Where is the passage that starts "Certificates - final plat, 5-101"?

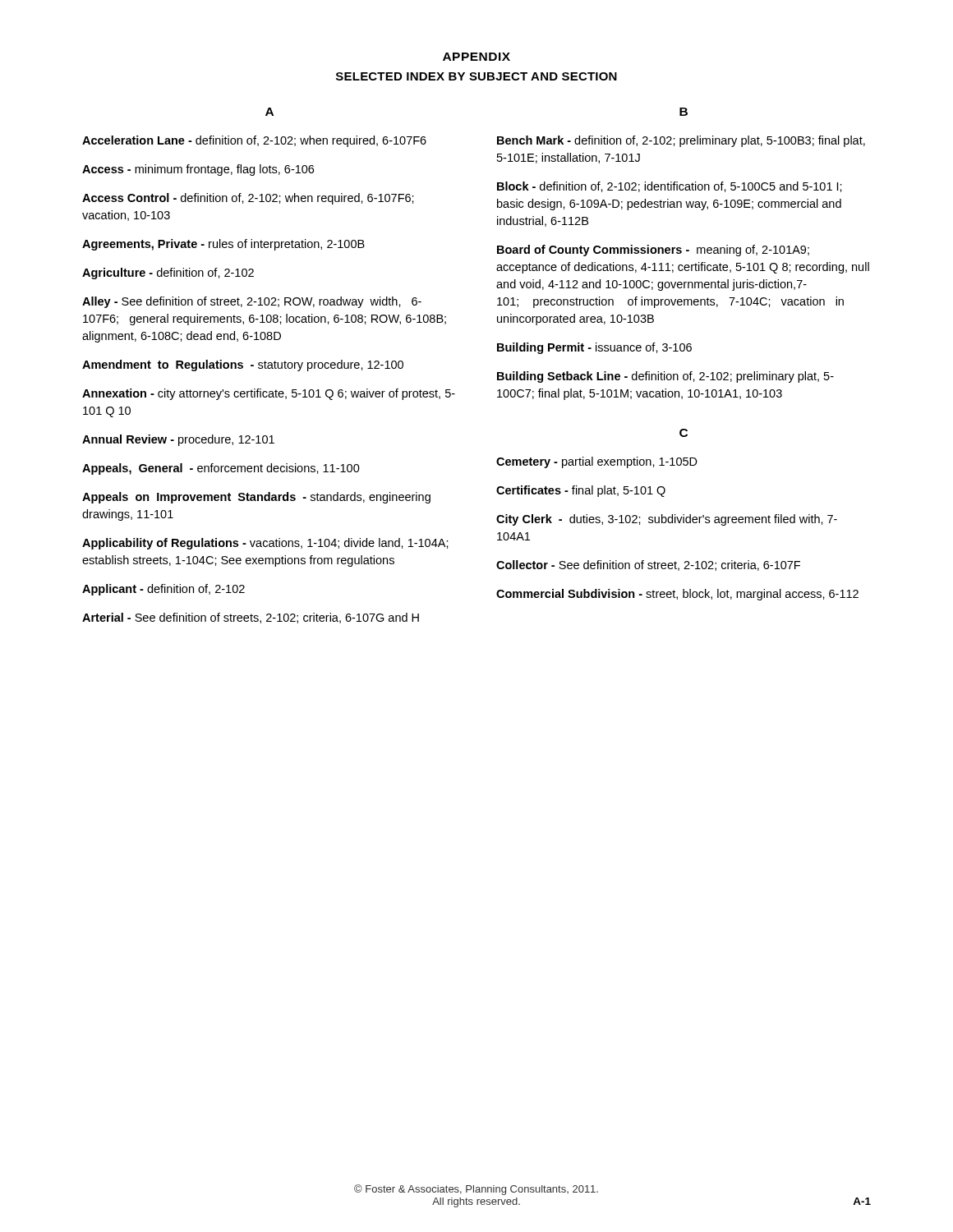(x=581, y=491)
